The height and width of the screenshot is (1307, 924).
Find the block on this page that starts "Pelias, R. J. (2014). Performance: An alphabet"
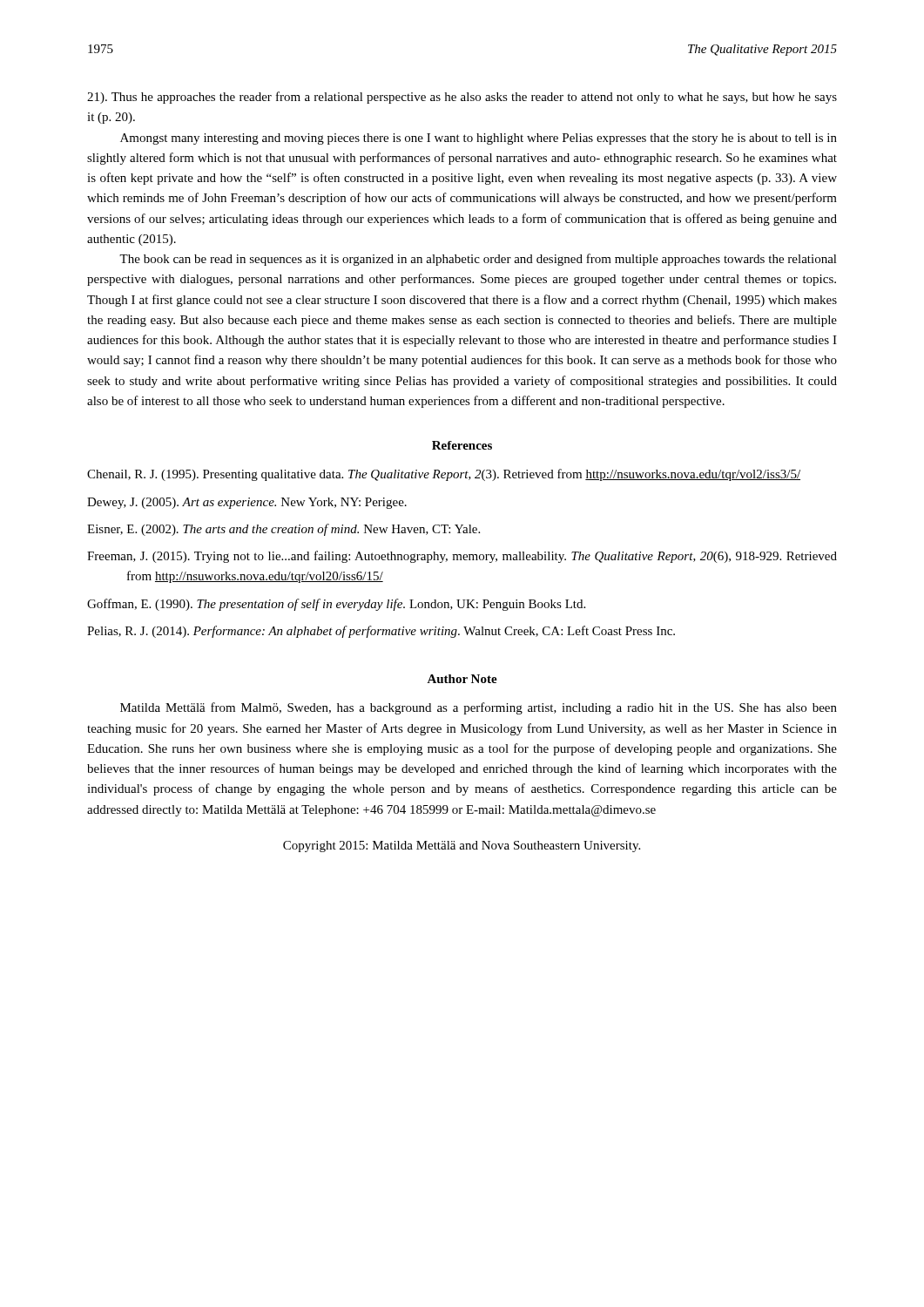coord(382,631)
